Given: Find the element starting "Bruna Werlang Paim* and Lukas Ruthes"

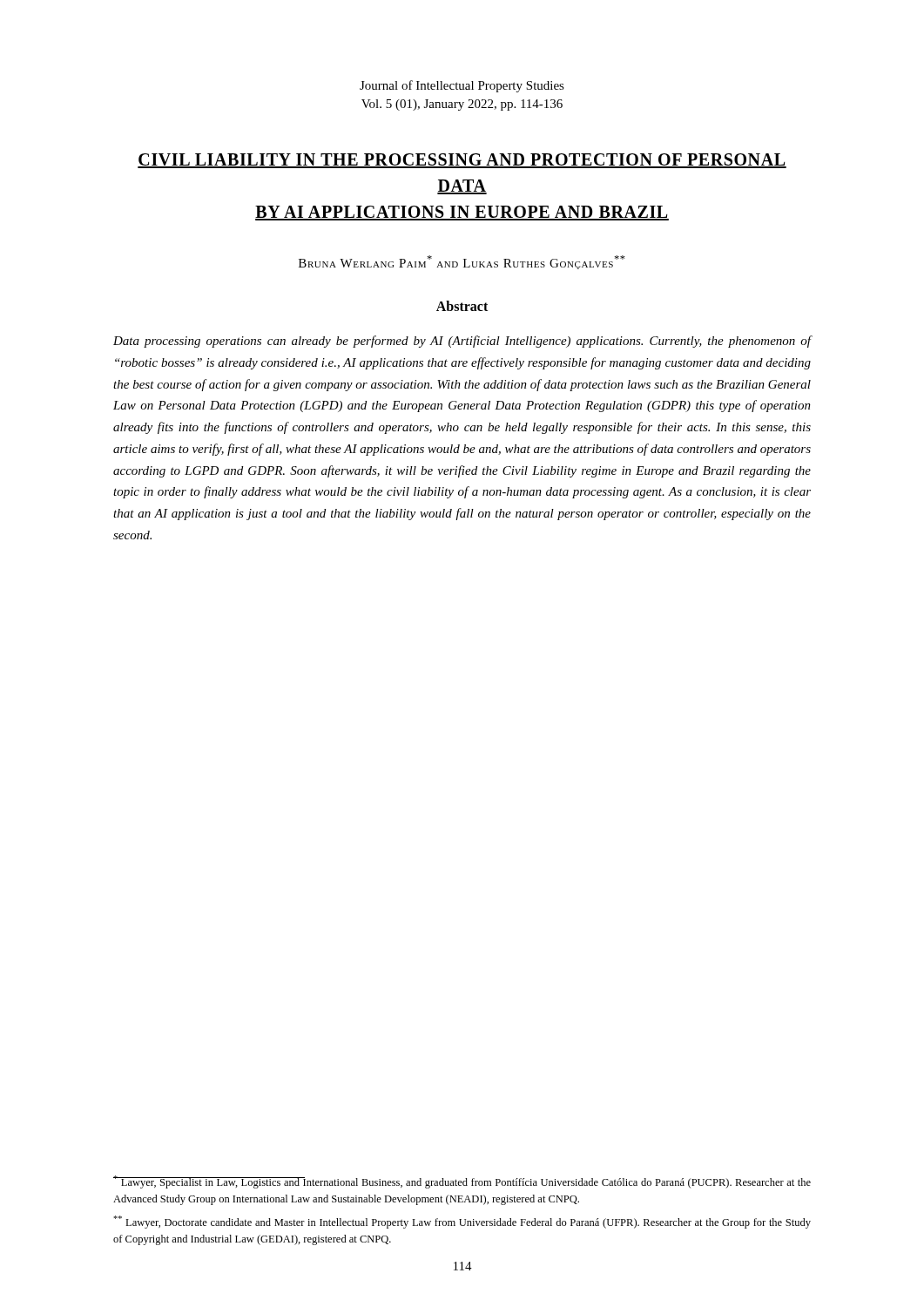Looking at the screenshot, I should (462, 261).
